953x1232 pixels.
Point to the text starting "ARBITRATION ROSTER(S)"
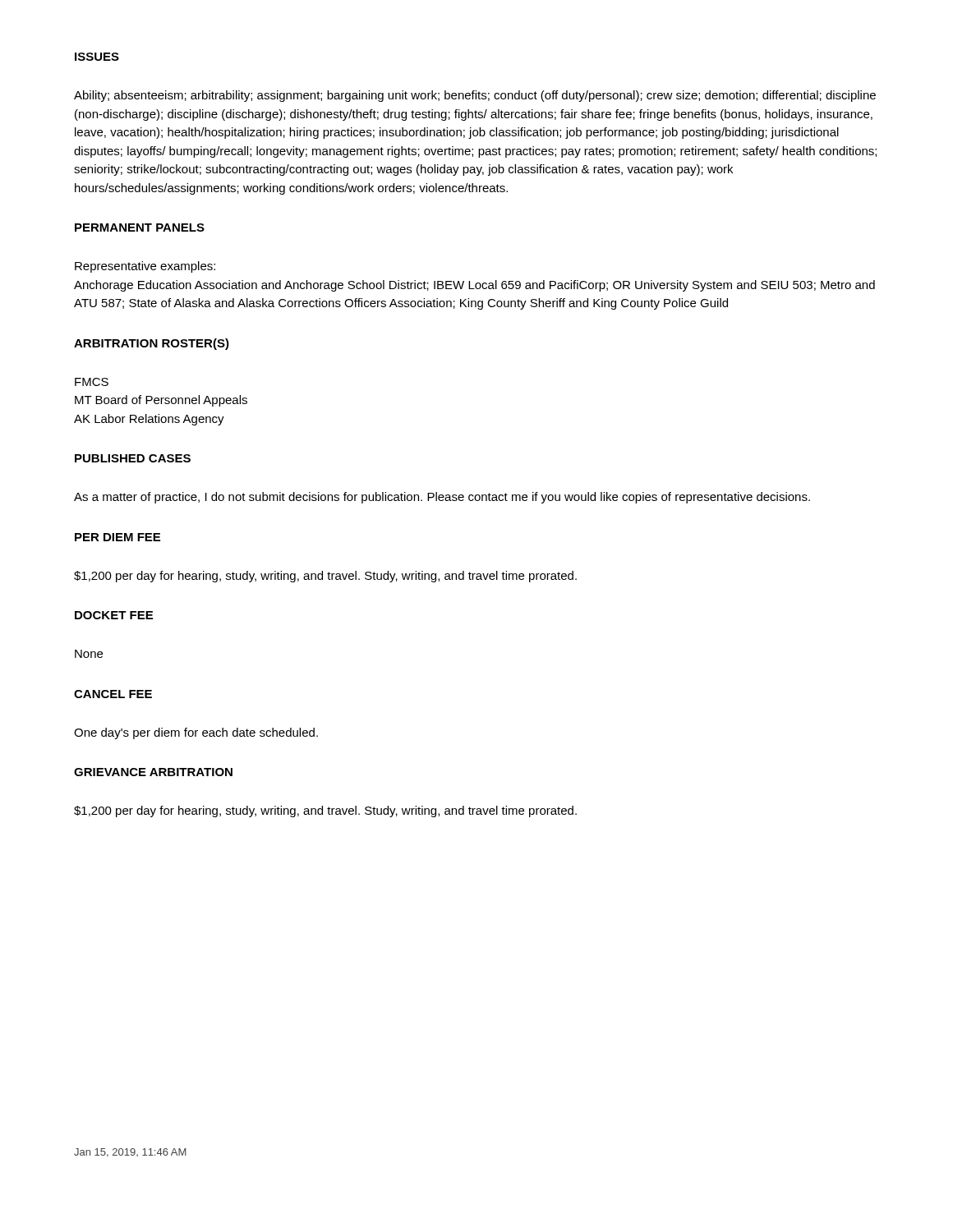(152, 344)
